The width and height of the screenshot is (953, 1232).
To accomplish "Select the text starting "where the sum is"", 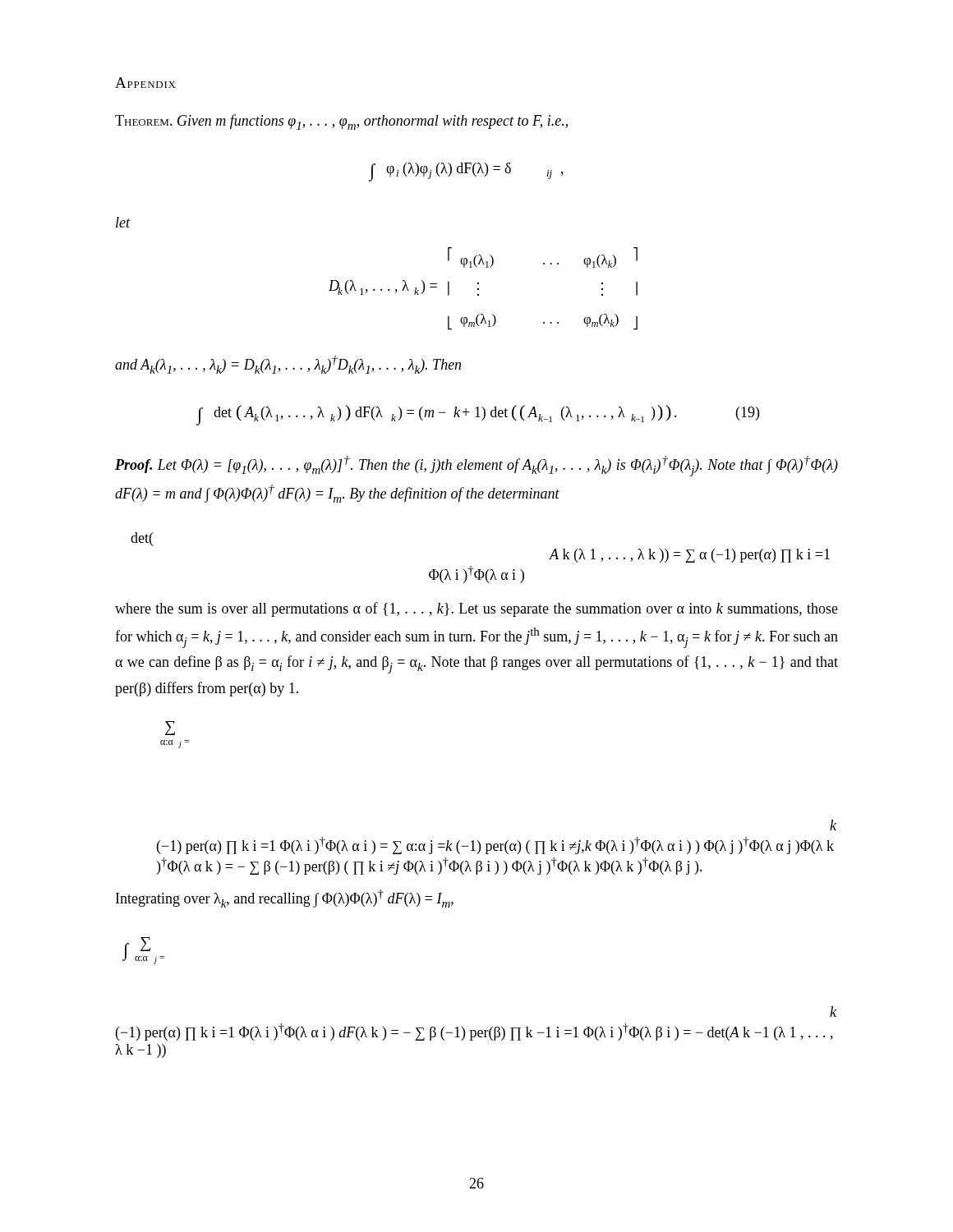I will pyautogui.click(x=476, y=649).
